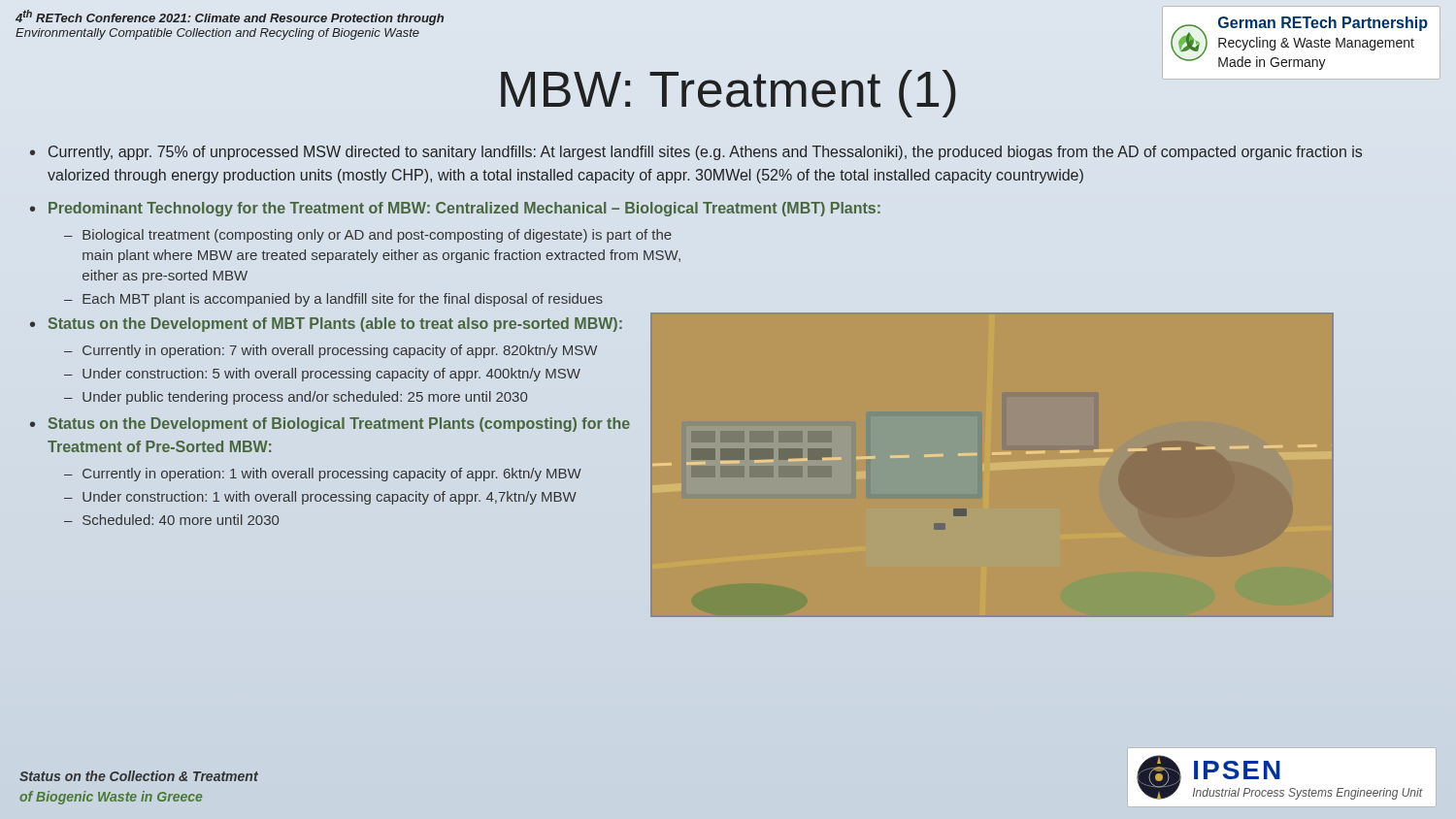The image size is (1456, 819).
Task: Locate the text starting "– Under construction: 5"
Action: tap(322, 373)
